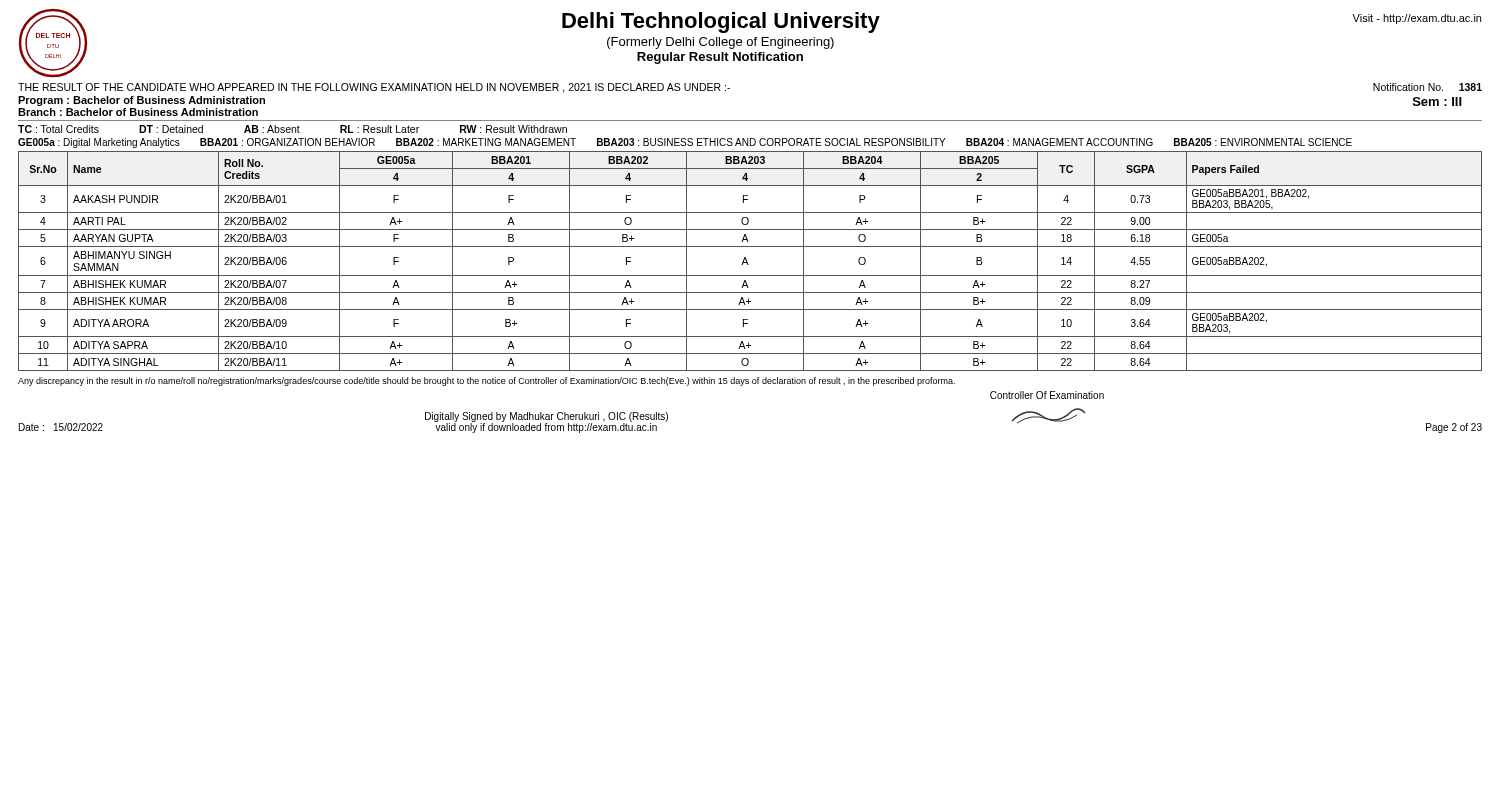Locate the text "Sem : III"
The width and height of the screenshot is (1500, 812).
point(1437,102)
